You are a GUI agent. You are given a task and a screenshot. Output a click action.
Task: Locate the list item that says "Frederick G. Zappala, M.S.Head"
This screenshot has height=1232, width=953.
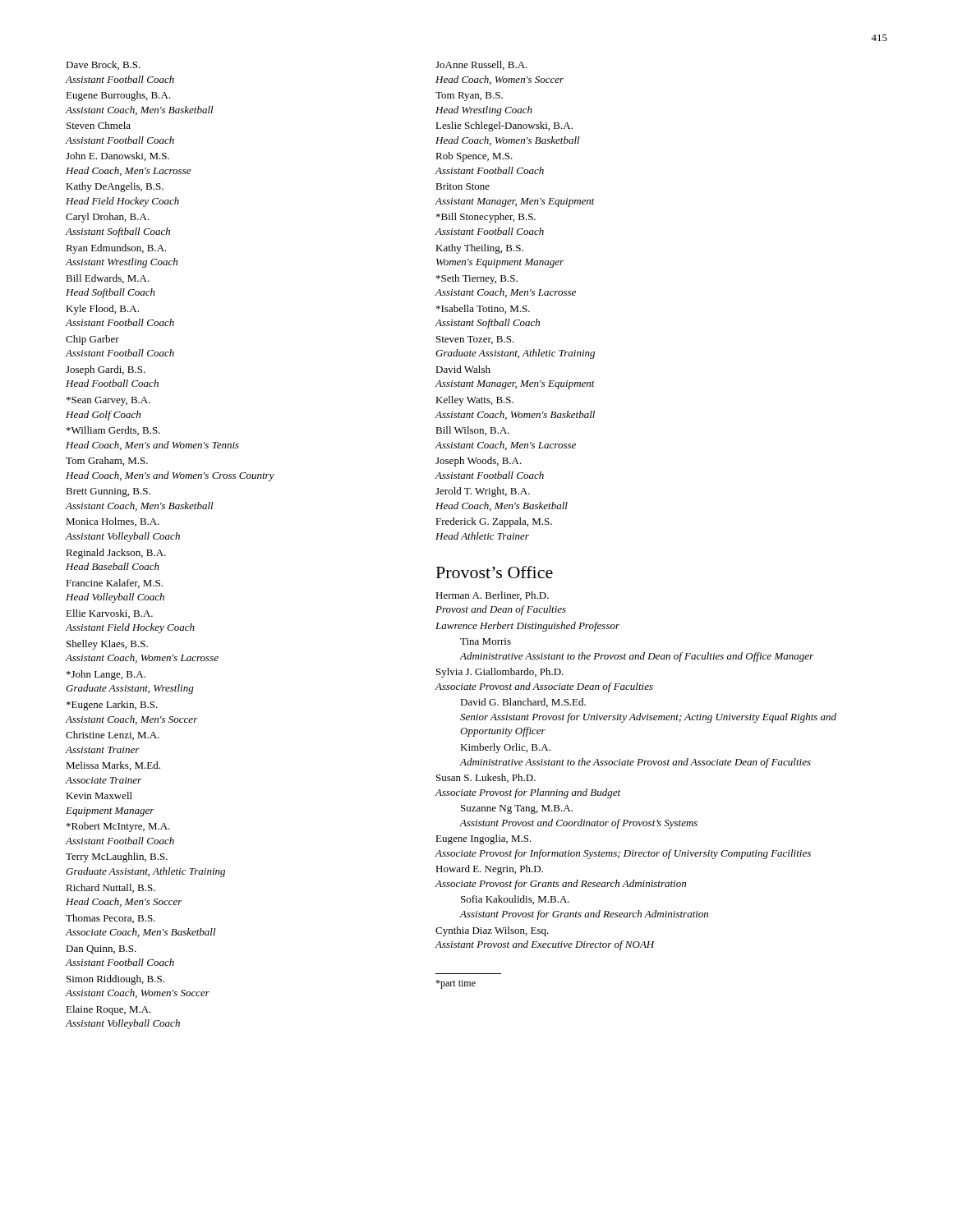coord(494,522)
